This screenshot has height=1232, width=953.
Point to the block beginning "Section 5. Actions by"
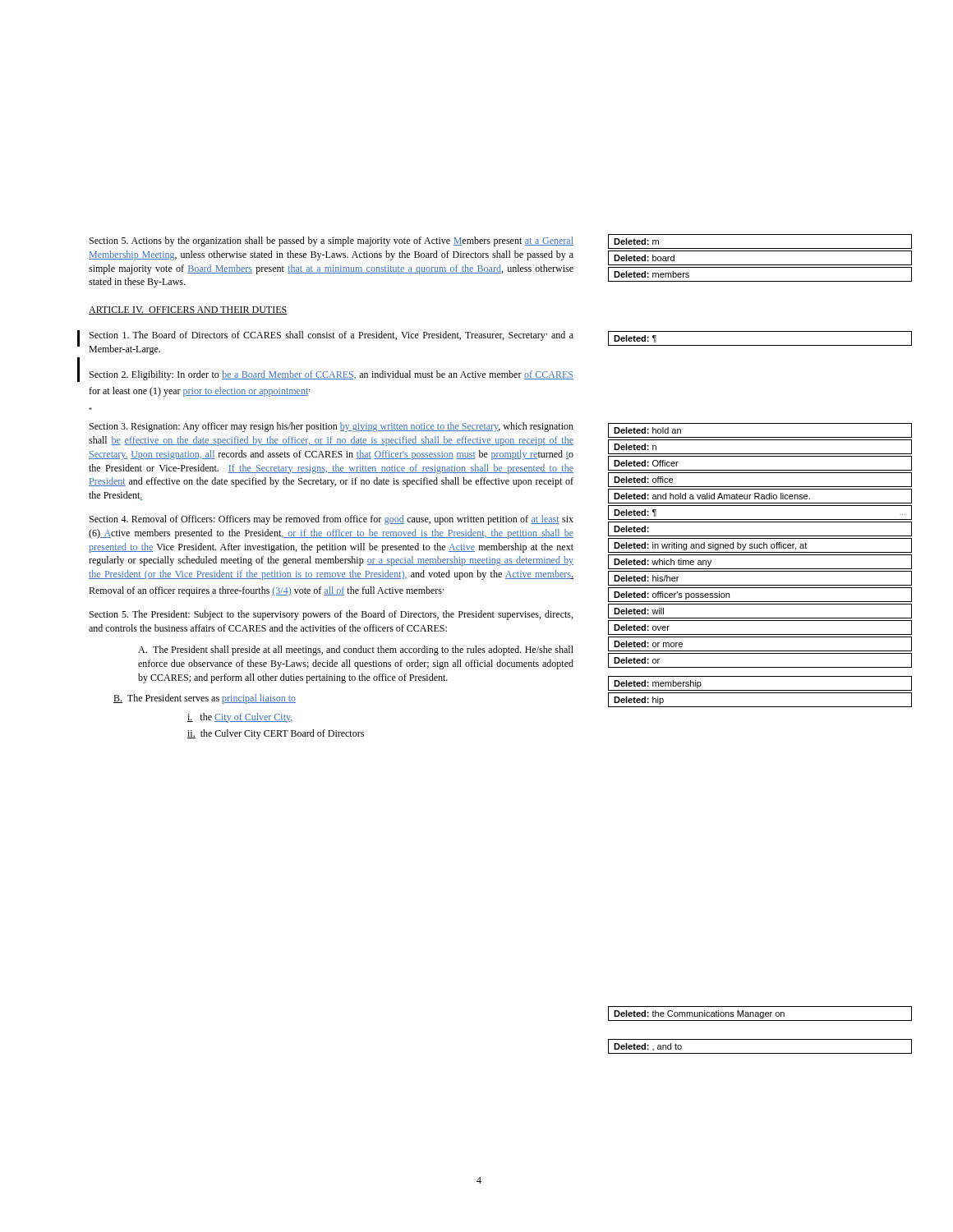point(331,261)
